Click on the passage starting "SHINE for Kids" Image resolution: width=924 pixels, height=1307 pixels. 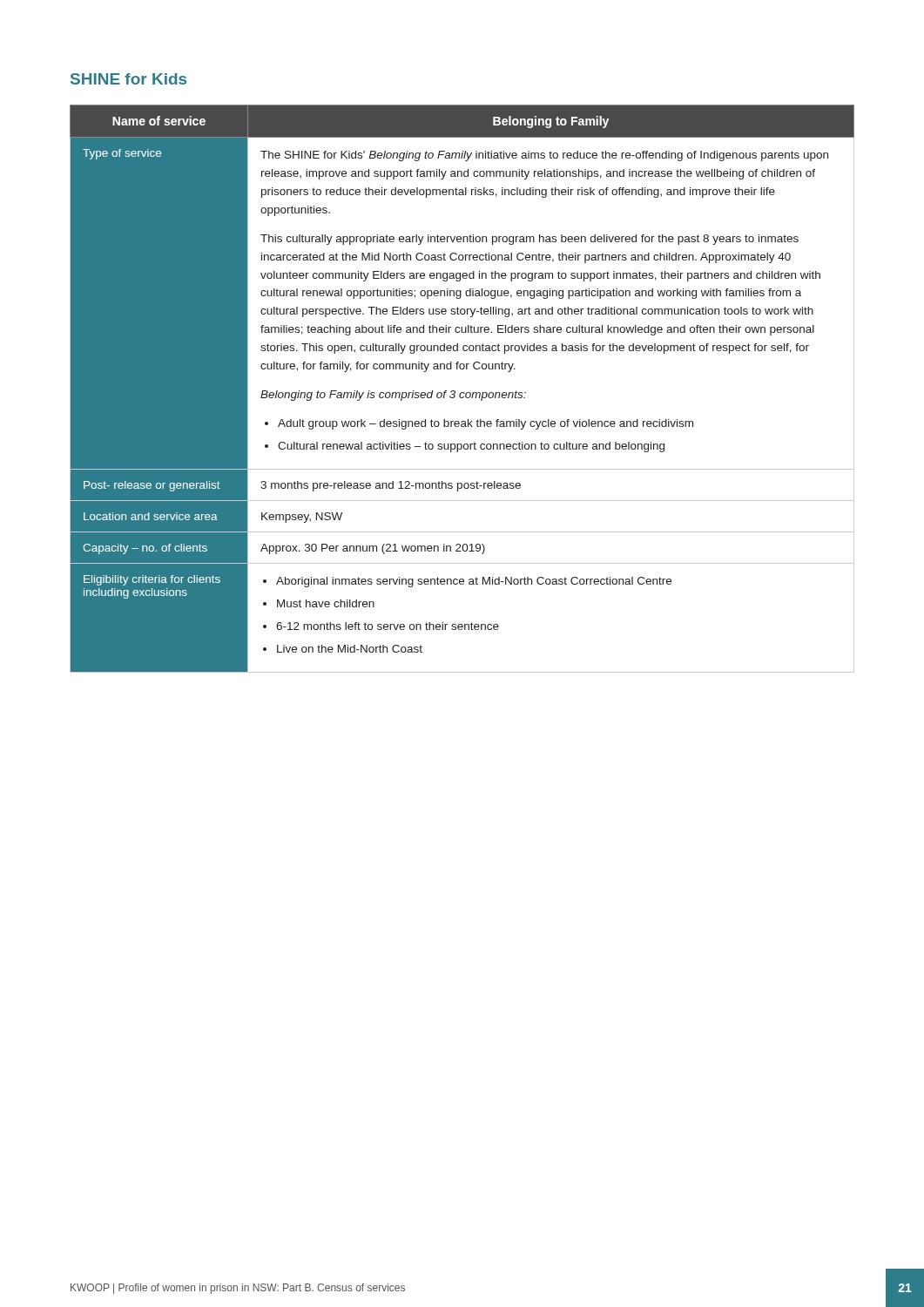point(129,79)
